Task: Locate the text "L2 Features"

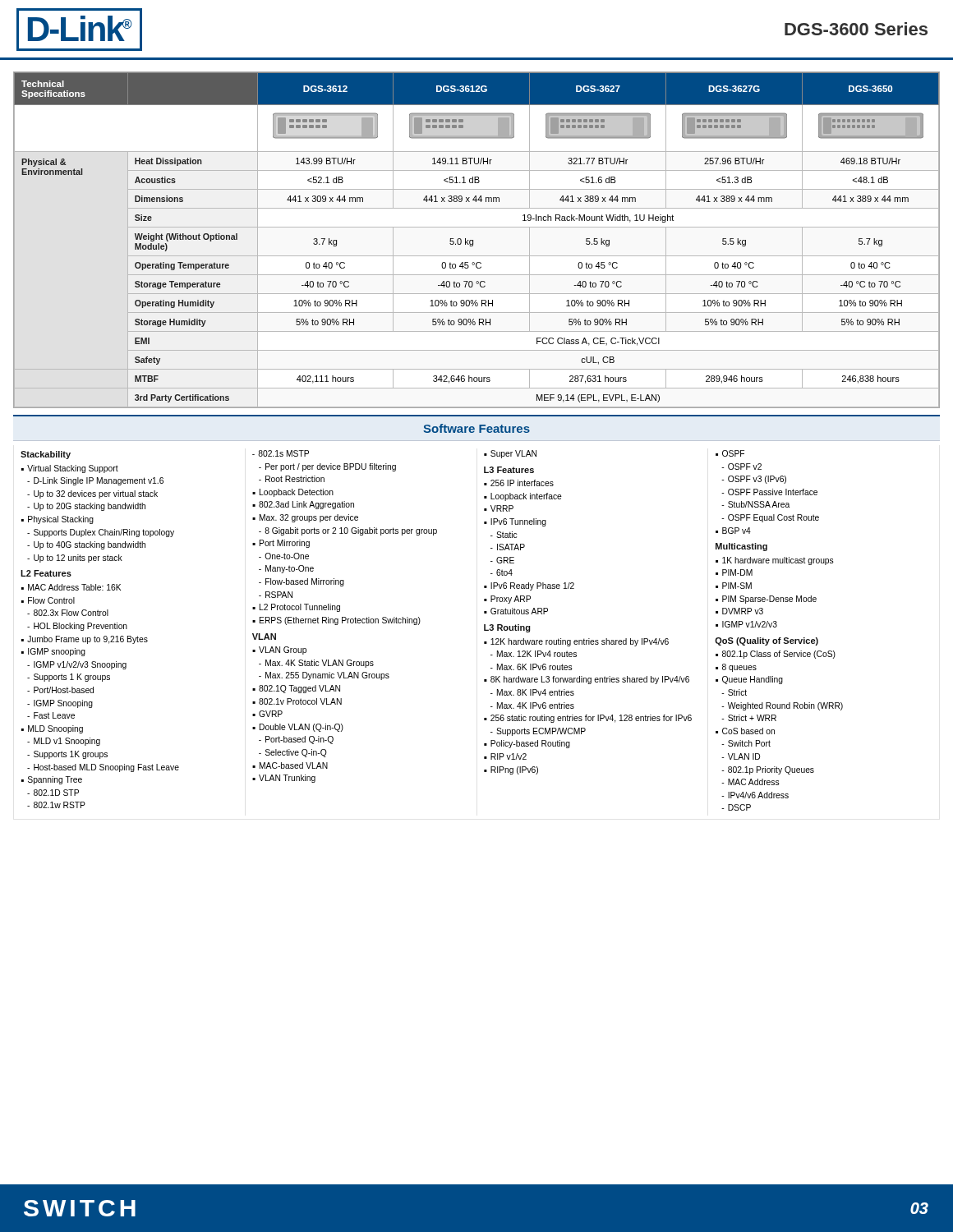Action: click(46, 574)
